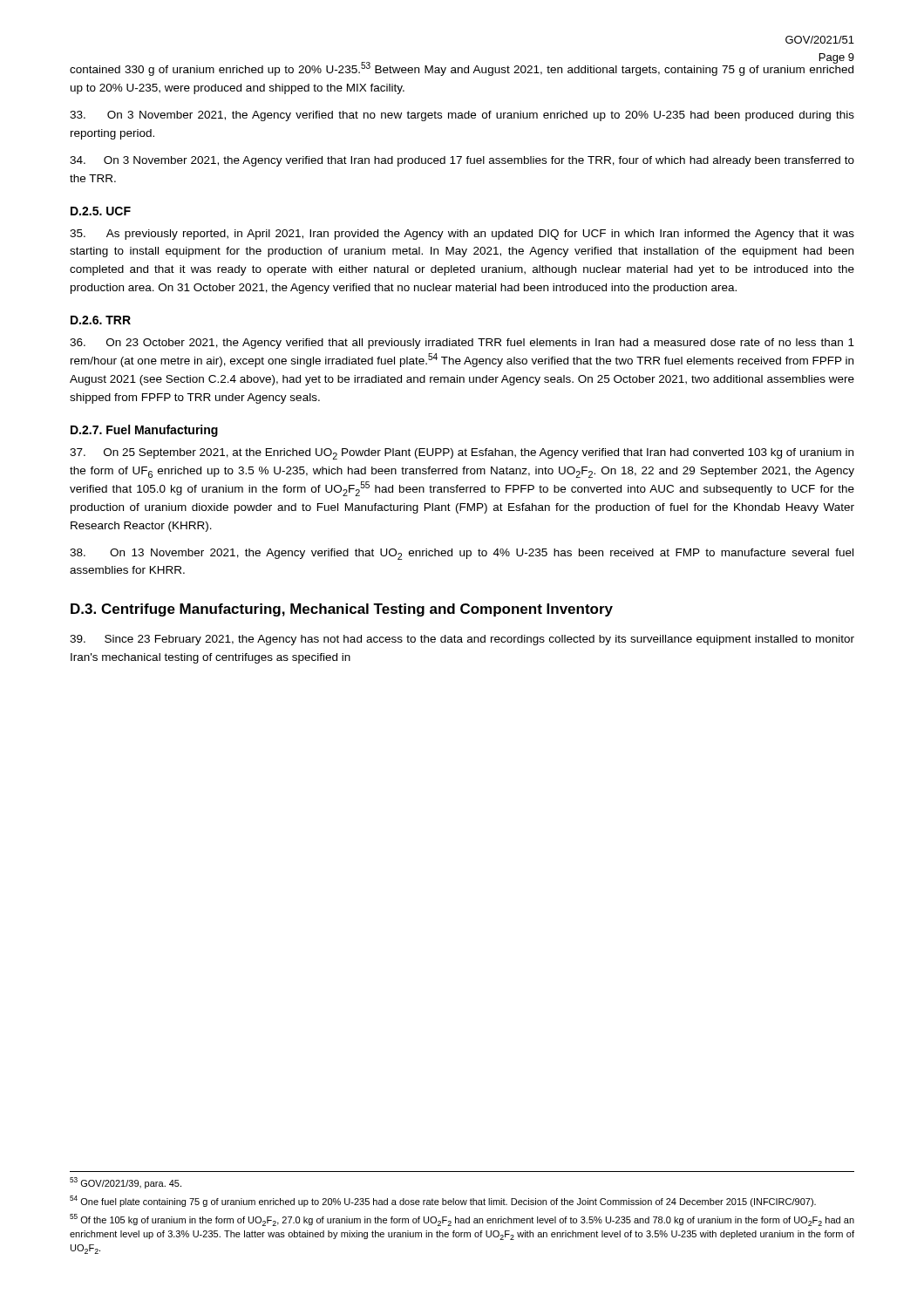The width and height of the screenshot is (924, 1308).
Task: Click on the text starting "On 23 October 2021, the Agency verified"
Action: click(x=462, y=371)
